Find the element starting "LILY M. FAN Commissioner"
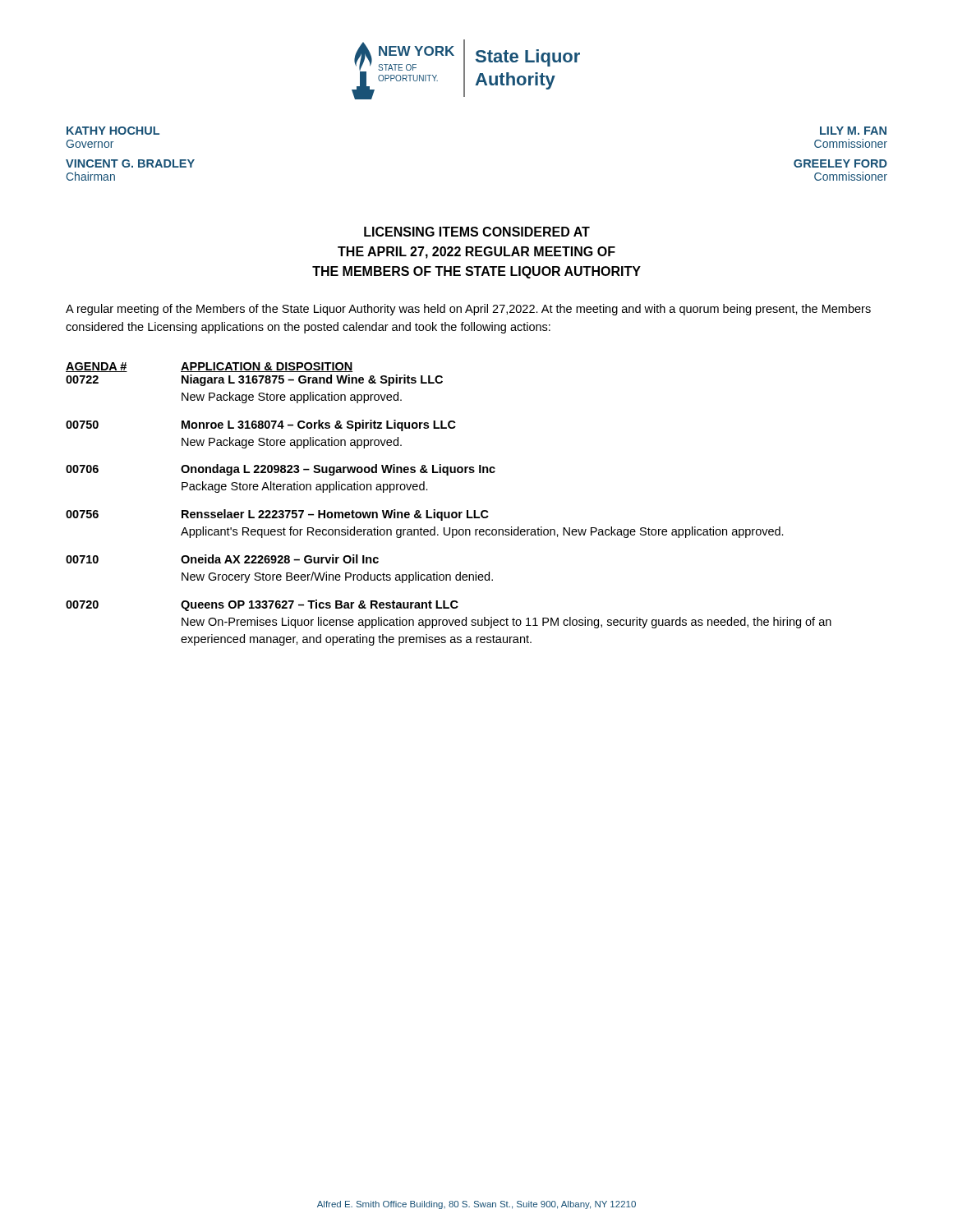The width and height of the screenshot is (953, 1232). [x=851, y=137]
